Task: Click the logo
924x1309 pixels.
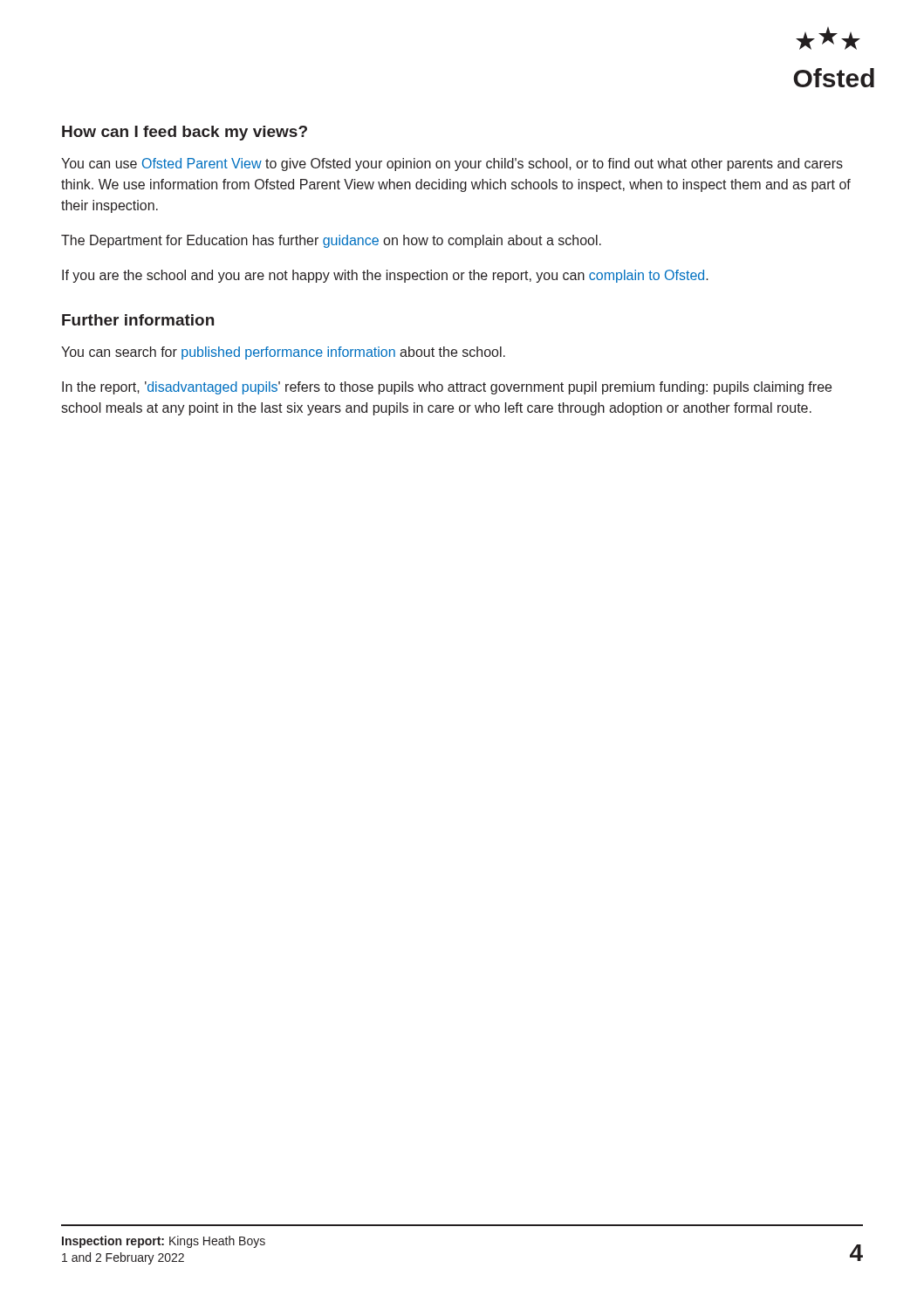Action: click(834, 64)
